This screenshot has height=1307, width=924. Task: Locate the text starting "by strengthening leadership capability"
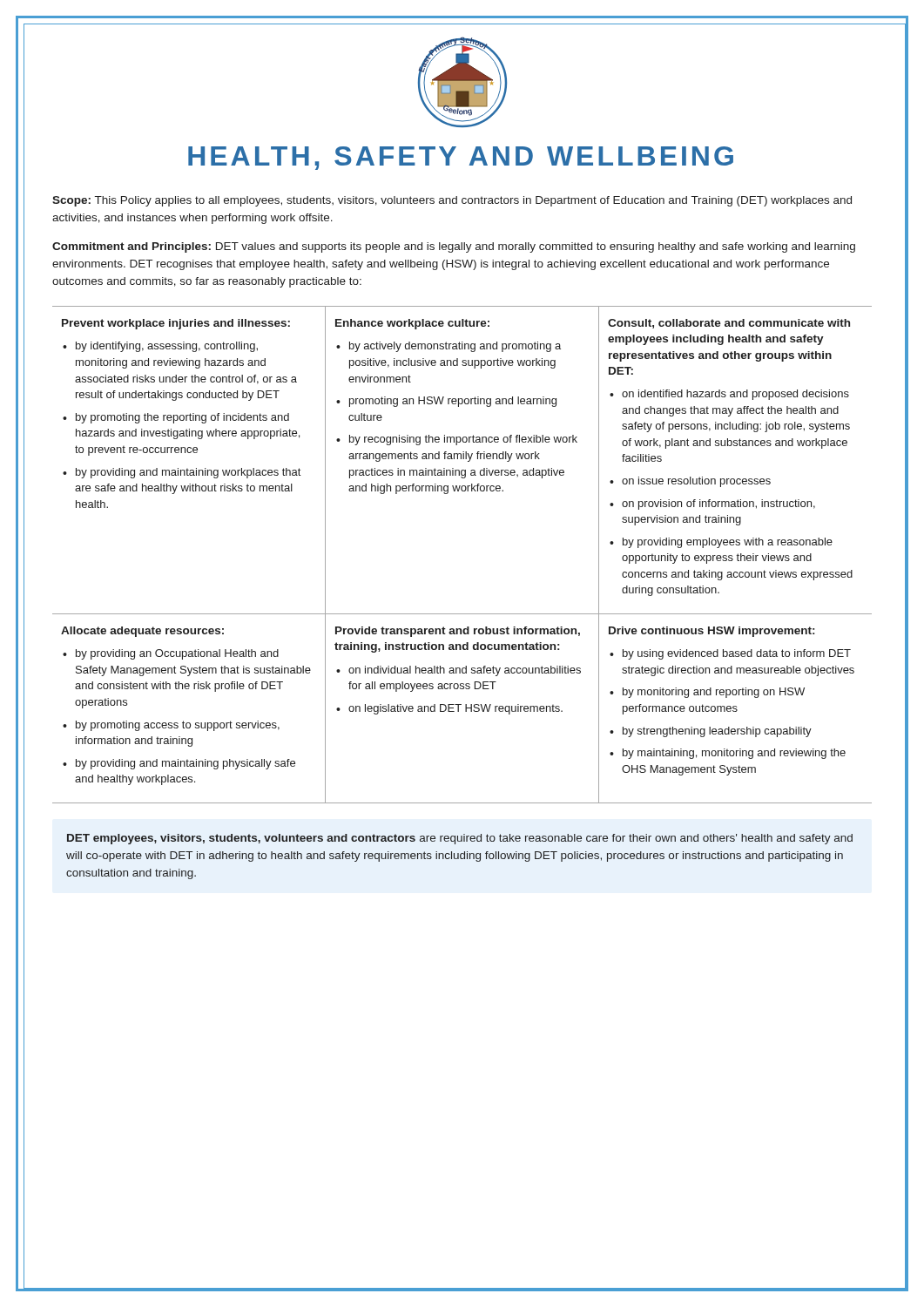pyautogui.click(x=717, y=730)
